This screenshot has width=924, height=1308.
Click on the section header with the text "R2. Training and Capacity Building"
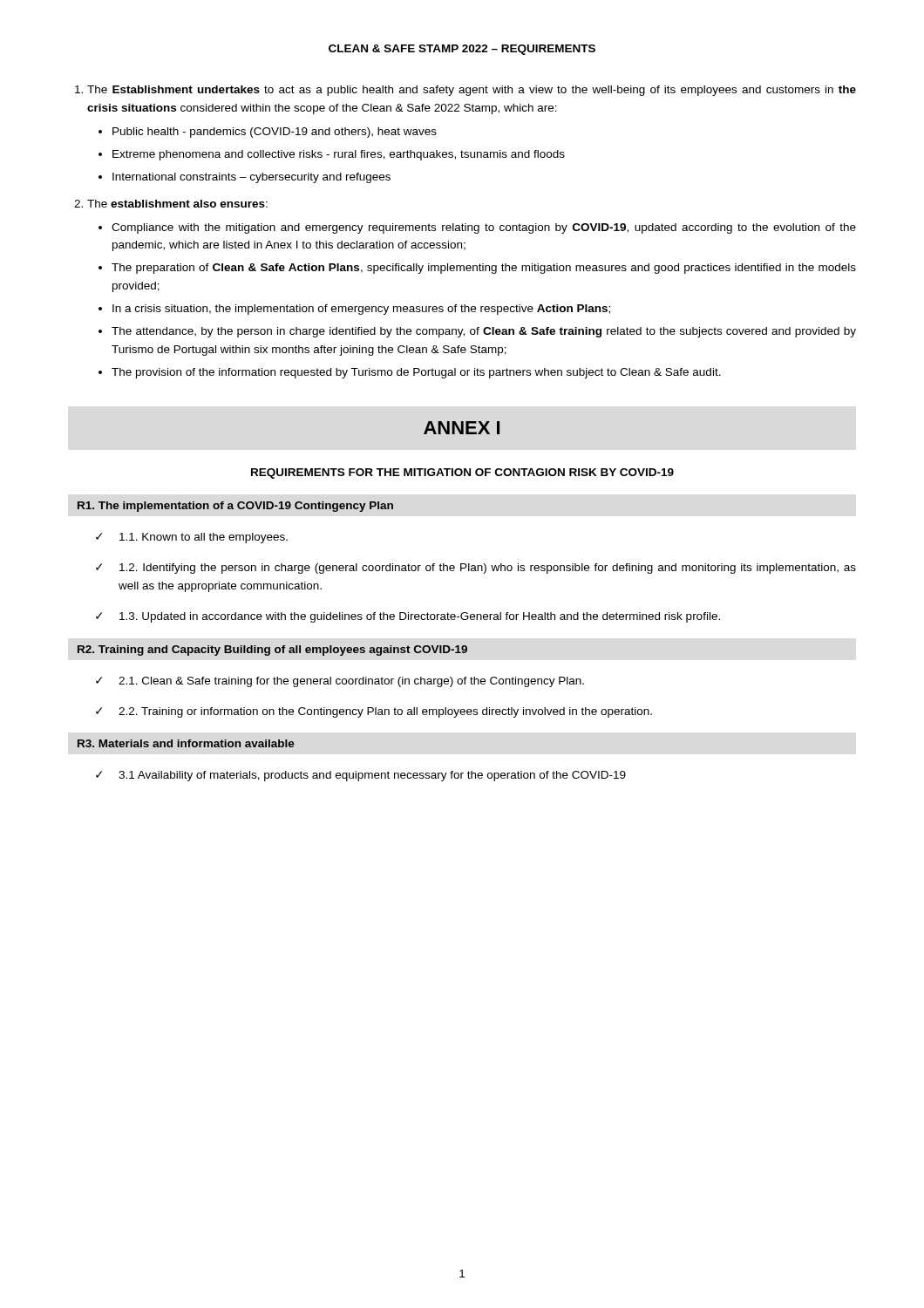tap(272, 649)
